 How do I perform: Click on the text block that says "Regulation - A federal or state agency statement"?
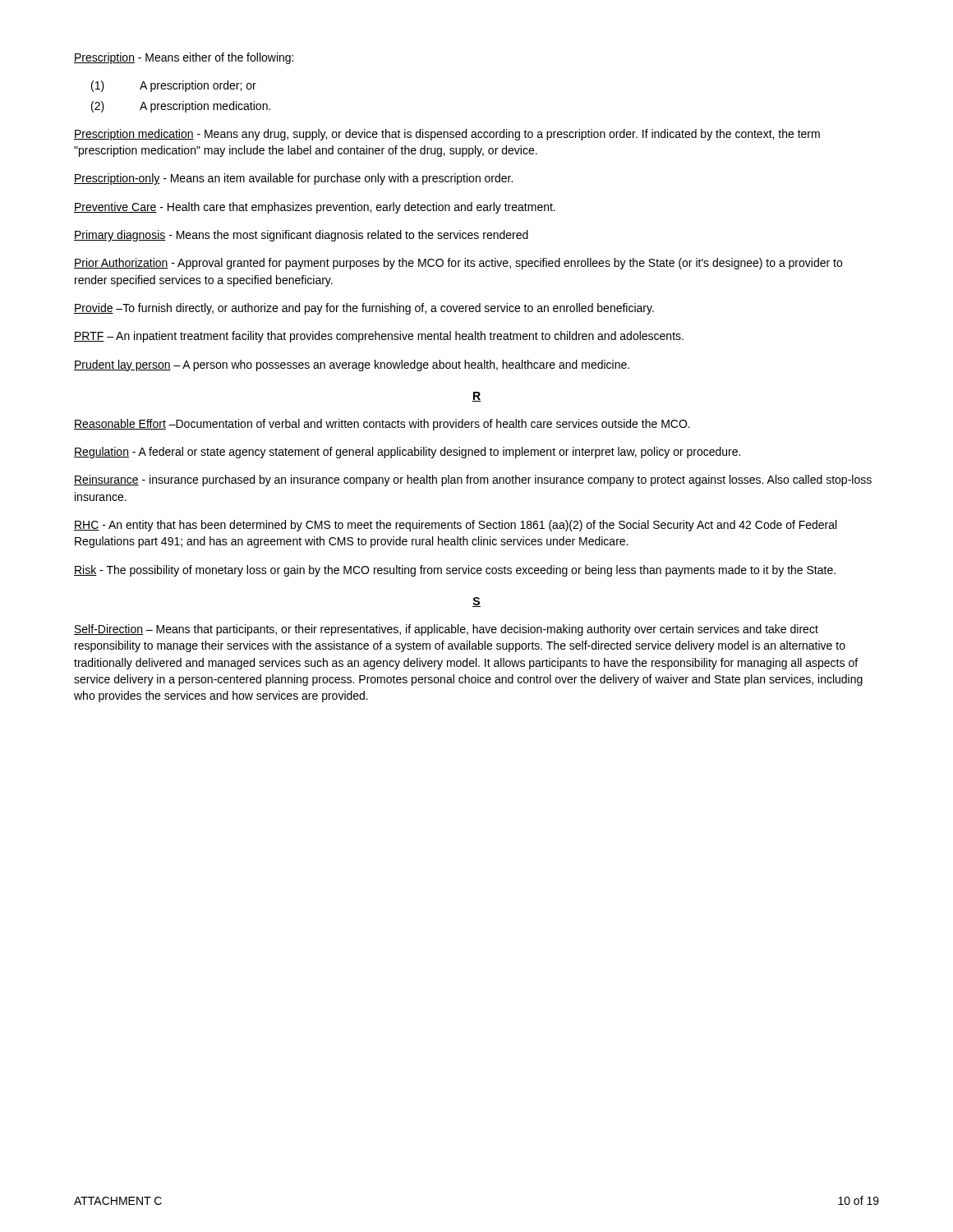pyautogui.click(x=408, y=452)
